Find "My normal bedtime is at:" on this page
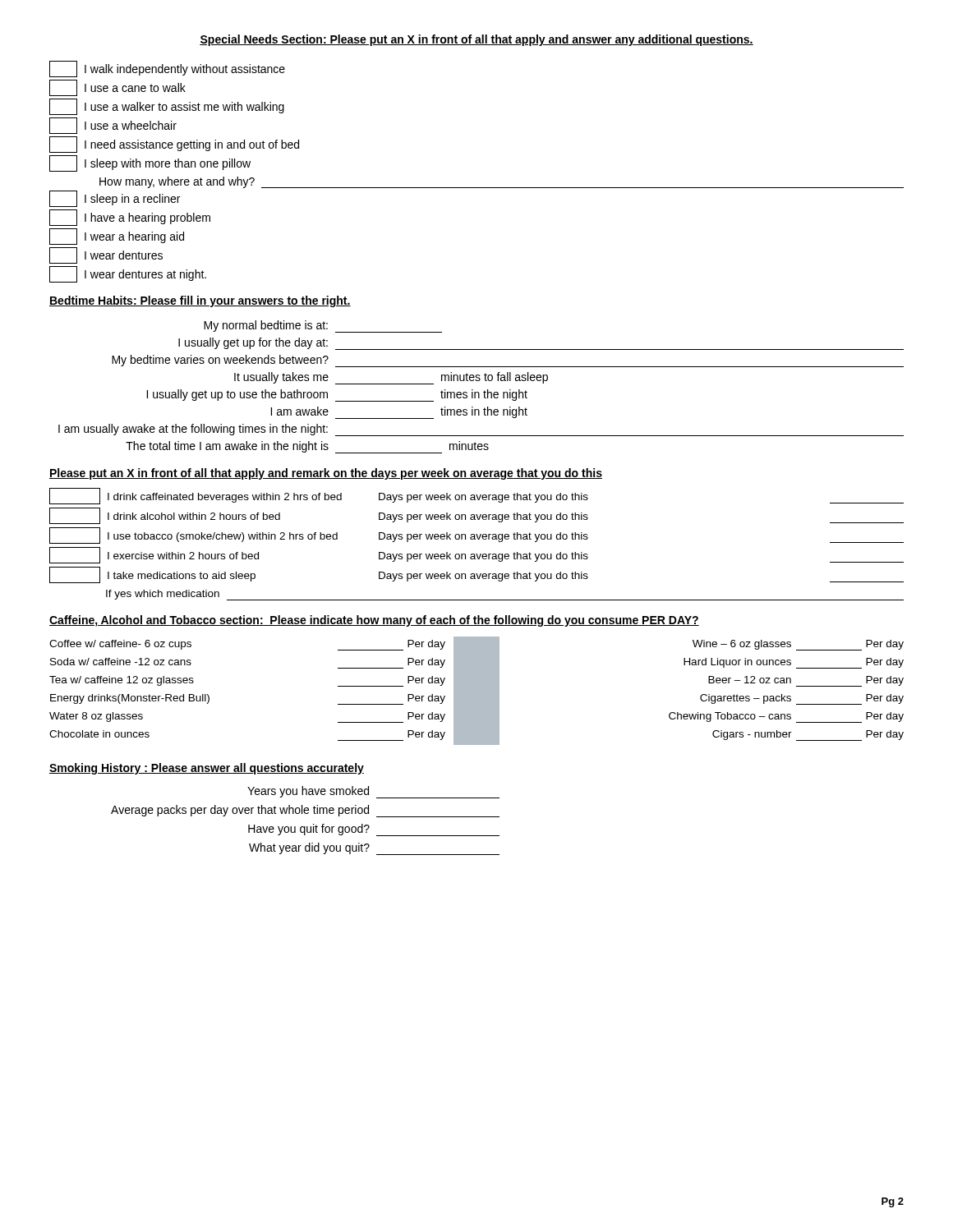This screenshot has height=1232, width=953. point(246,326)
